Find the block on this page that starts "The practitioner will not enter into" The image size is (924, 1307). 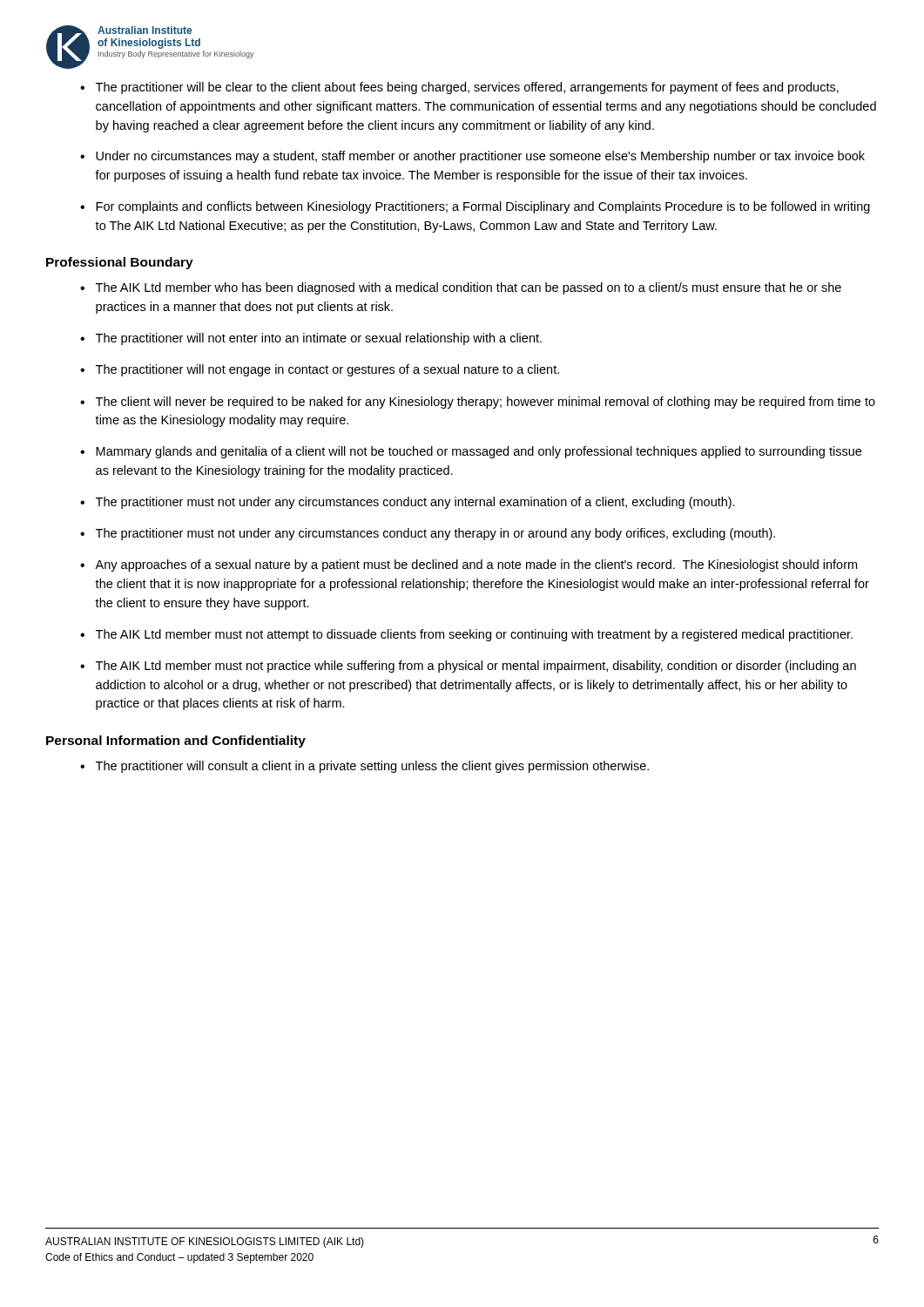point(319,339)
